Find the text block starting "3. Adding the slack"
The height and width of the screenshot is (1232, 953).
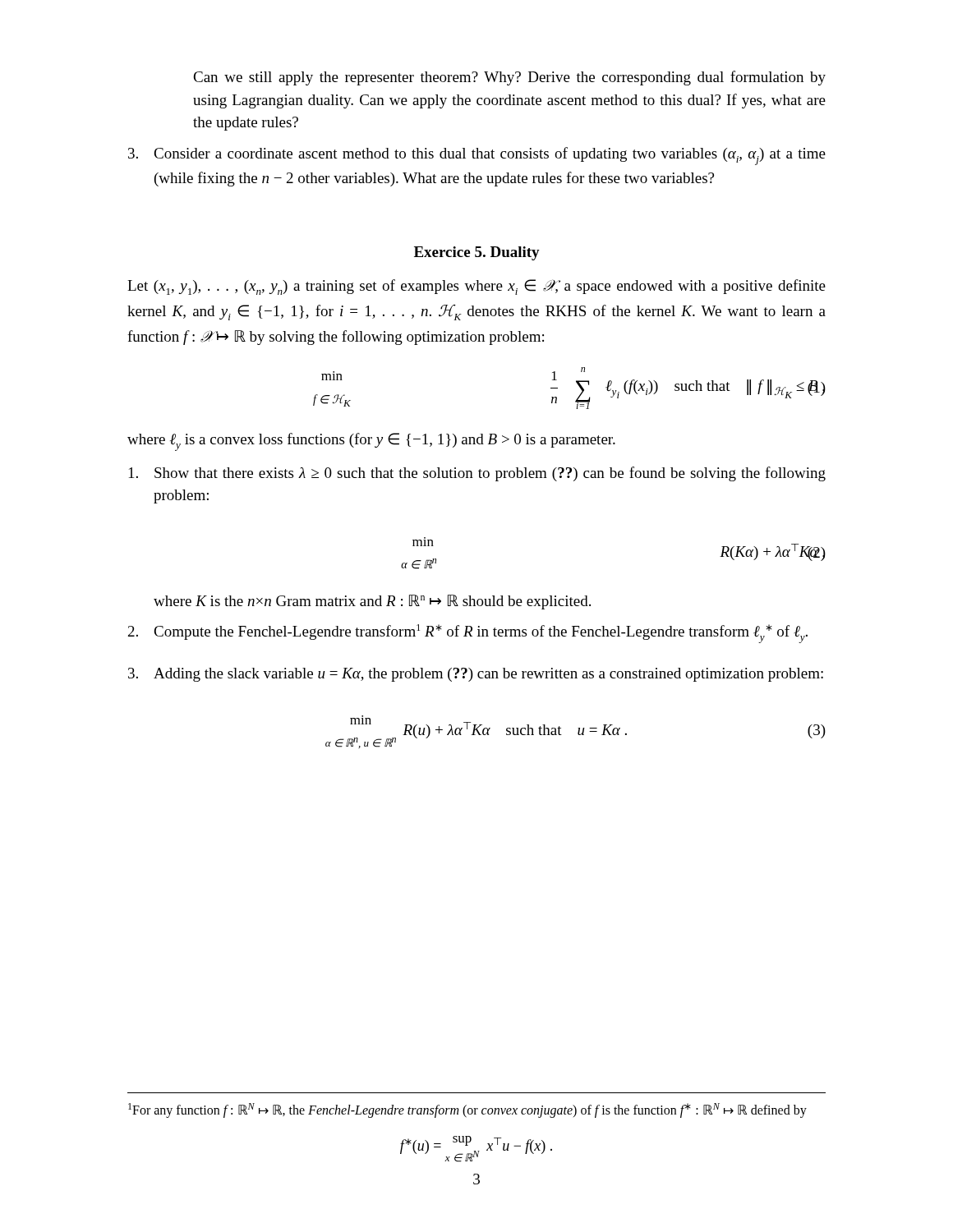(x=476, y=677)
